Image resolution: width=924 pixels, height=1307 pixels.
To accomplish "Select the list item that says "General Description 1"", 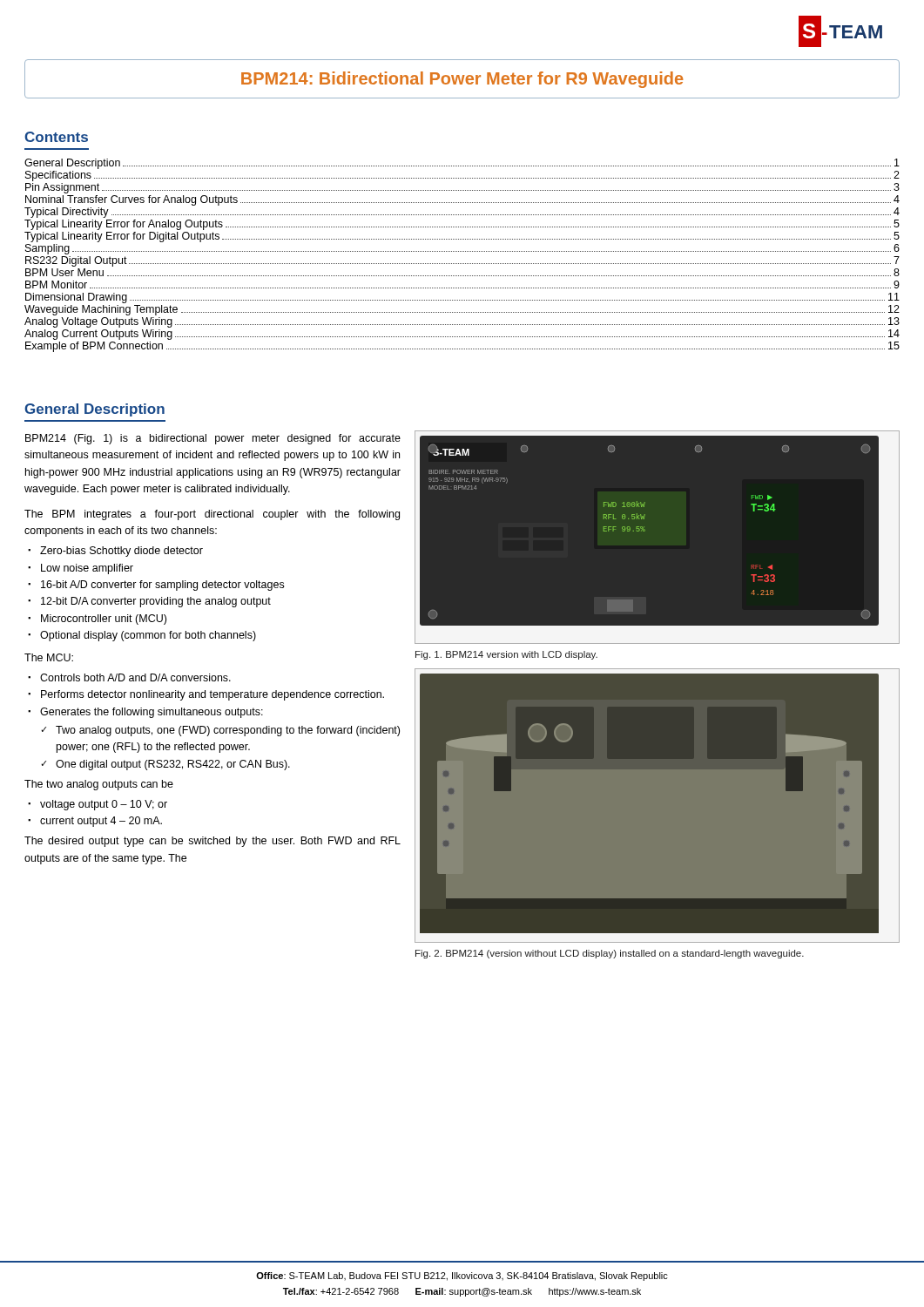I will [x=462, y=163].
